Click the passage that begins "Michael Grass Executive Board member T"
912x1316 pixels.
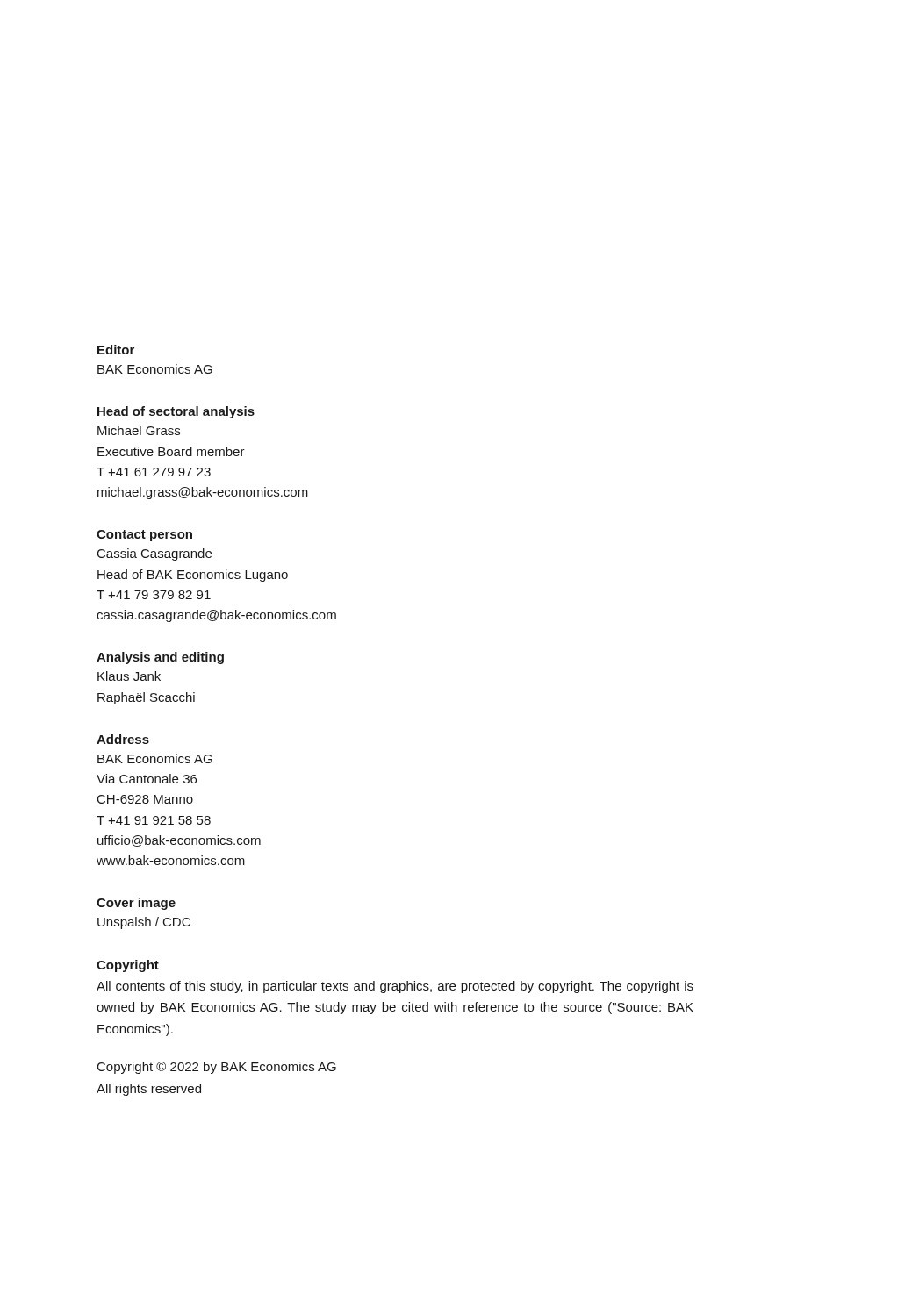(202, 461)
